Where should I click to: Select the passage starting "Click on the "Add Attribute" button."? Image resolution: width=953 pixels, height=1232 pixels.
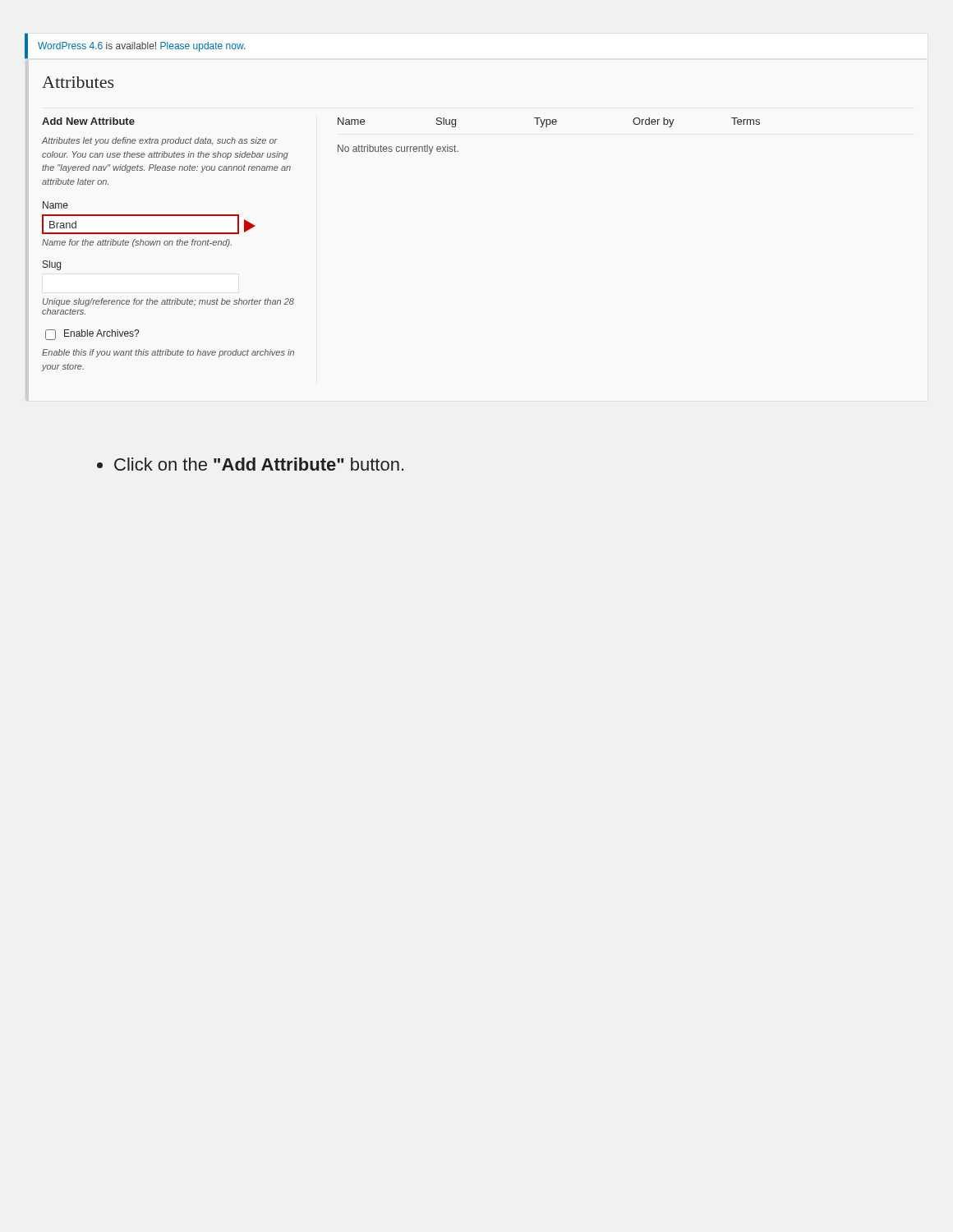pos(250,464)
